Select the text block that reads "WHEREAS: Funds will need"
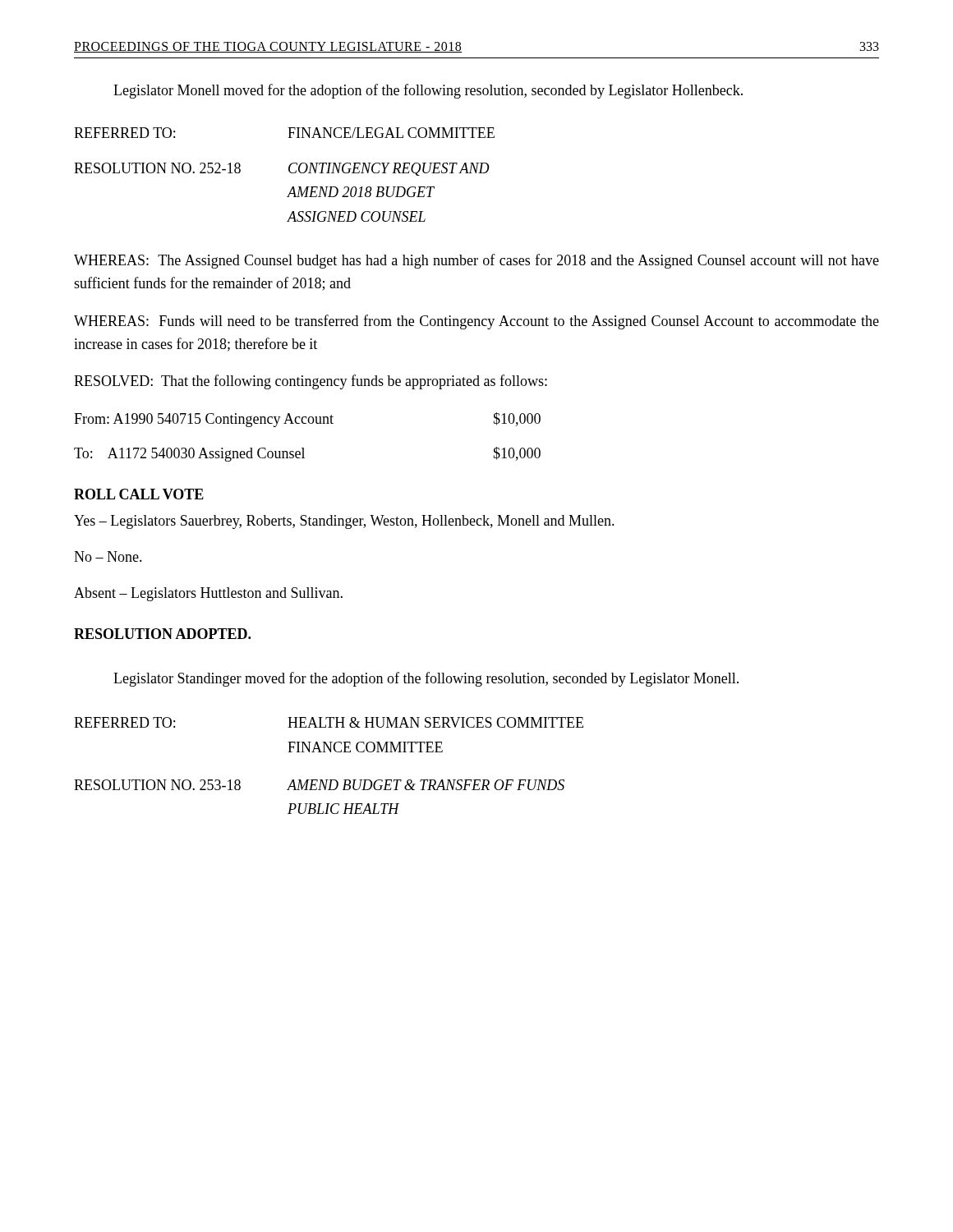The height and width of the screenshot is (1232, 953). point(476,332)
